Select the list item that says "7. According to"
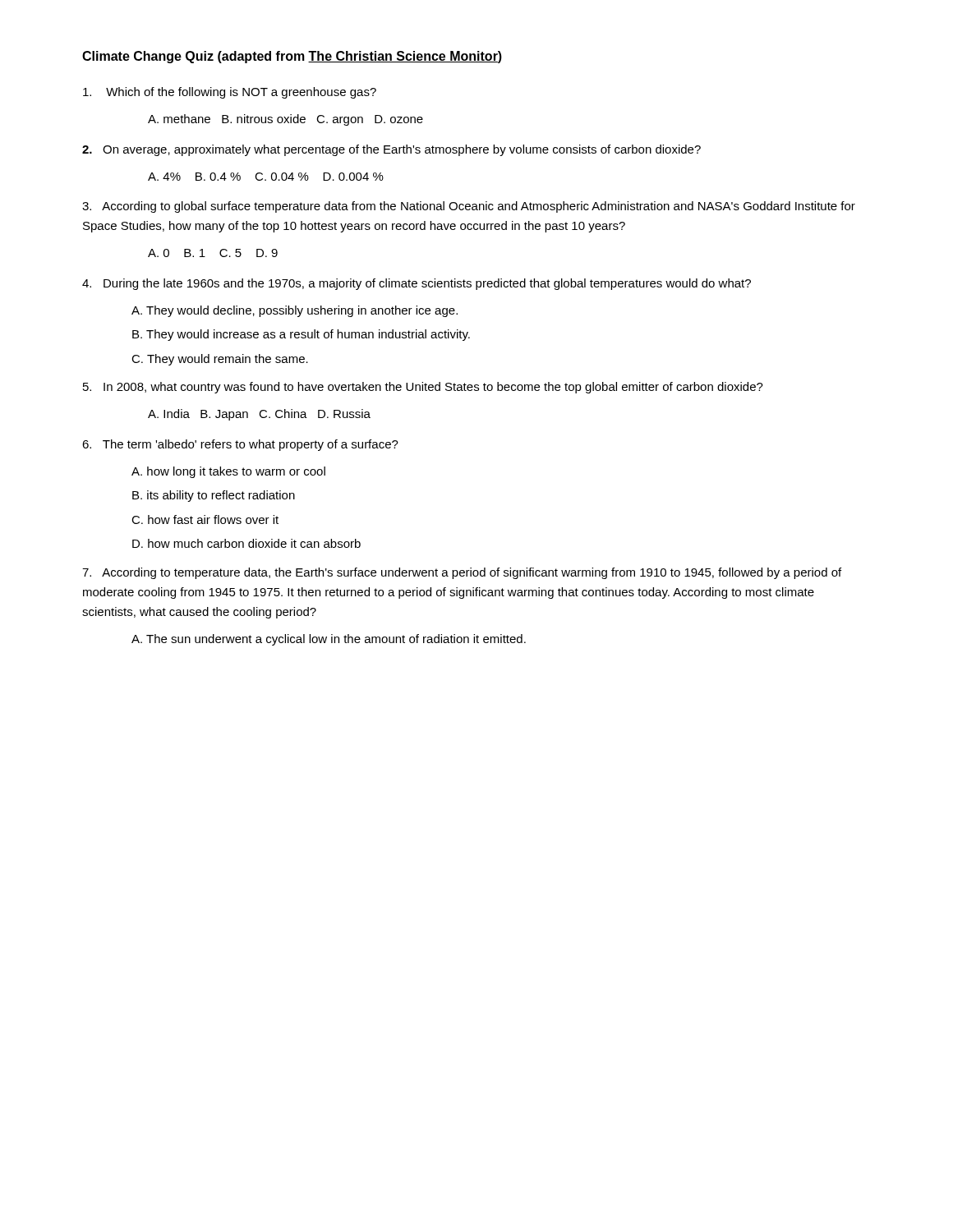The width and height of the screenshot is (953, 1232). tap(476, 607)
